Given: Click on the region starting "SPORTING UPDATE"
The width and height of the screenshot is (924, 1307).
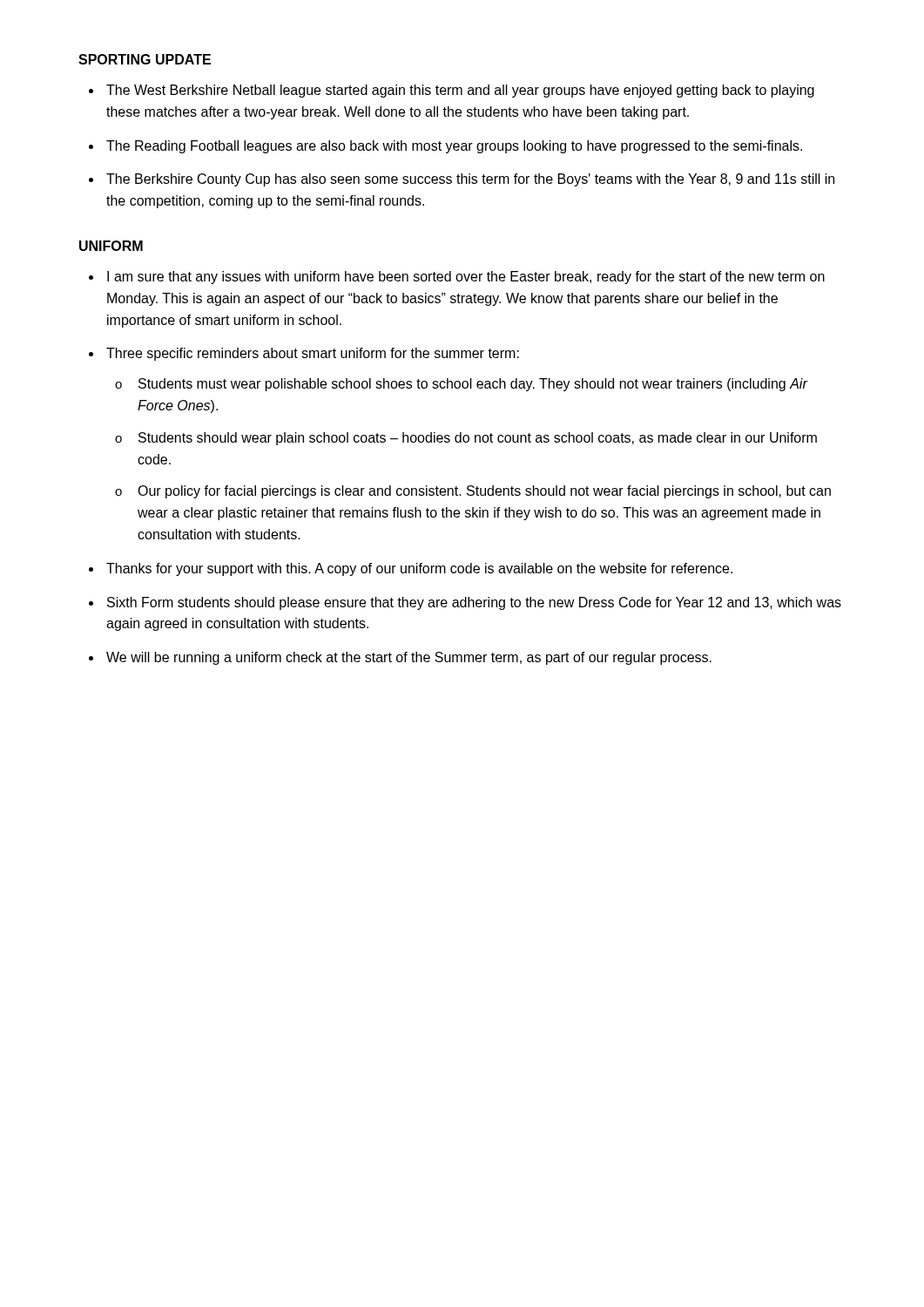Looking at the screenshot, I should coord(145,60).
